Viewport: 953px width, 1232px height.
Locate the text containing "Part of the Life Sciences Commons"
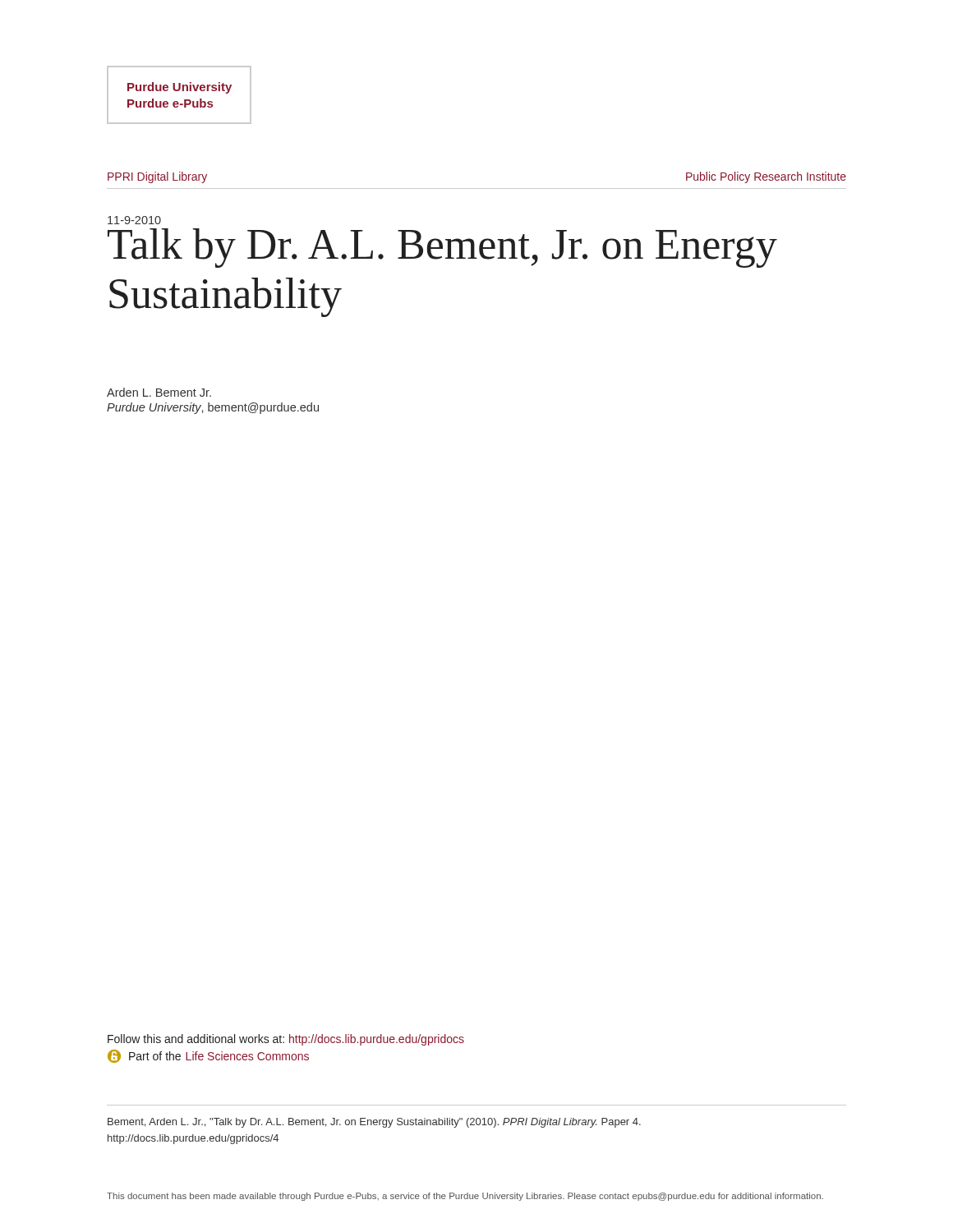tap(208, 1056)
